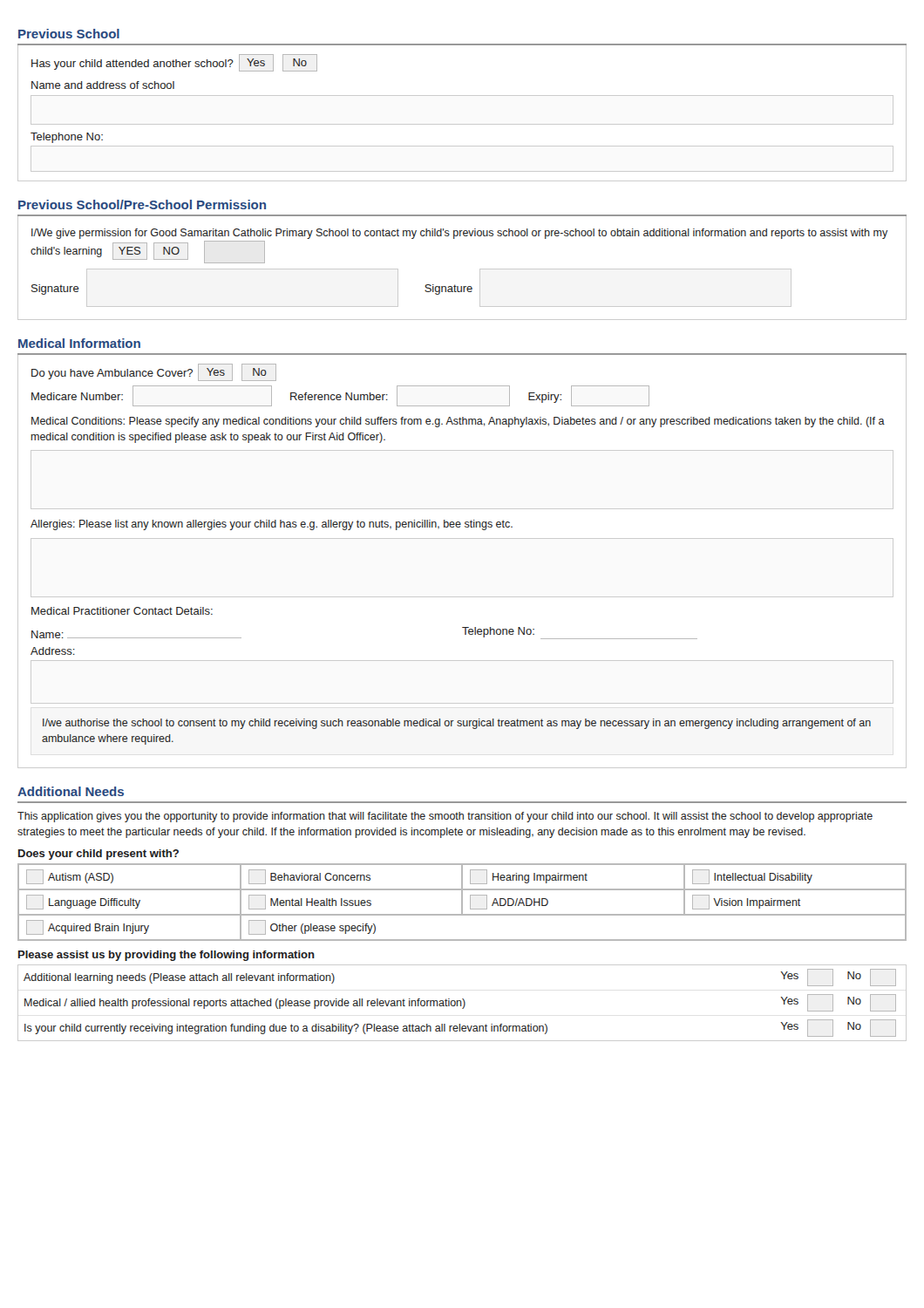Find the block starting "Name: Telephone No:"

462,631
